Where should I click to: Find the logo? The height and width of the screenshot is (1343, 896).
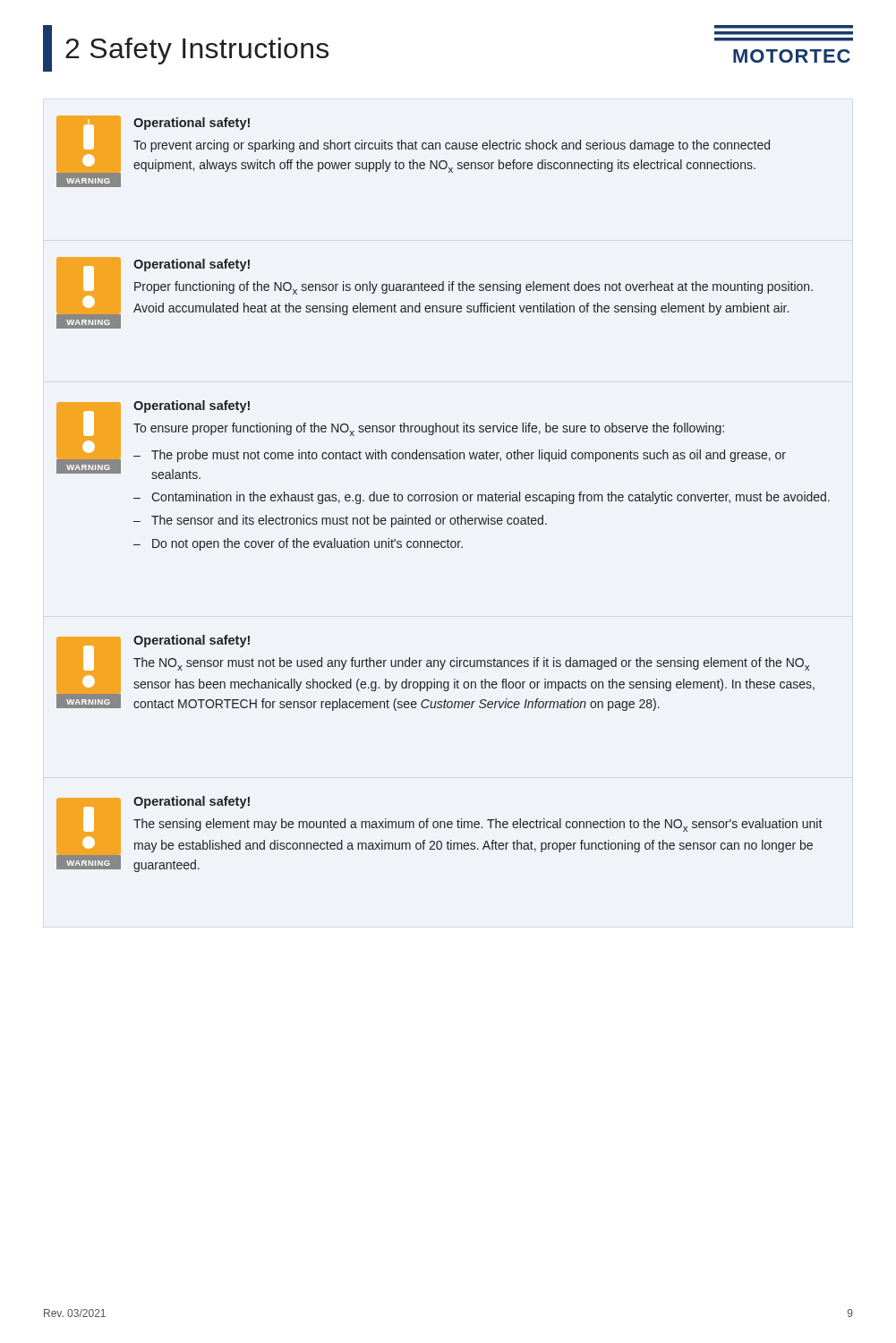click(x=784, y=48)
